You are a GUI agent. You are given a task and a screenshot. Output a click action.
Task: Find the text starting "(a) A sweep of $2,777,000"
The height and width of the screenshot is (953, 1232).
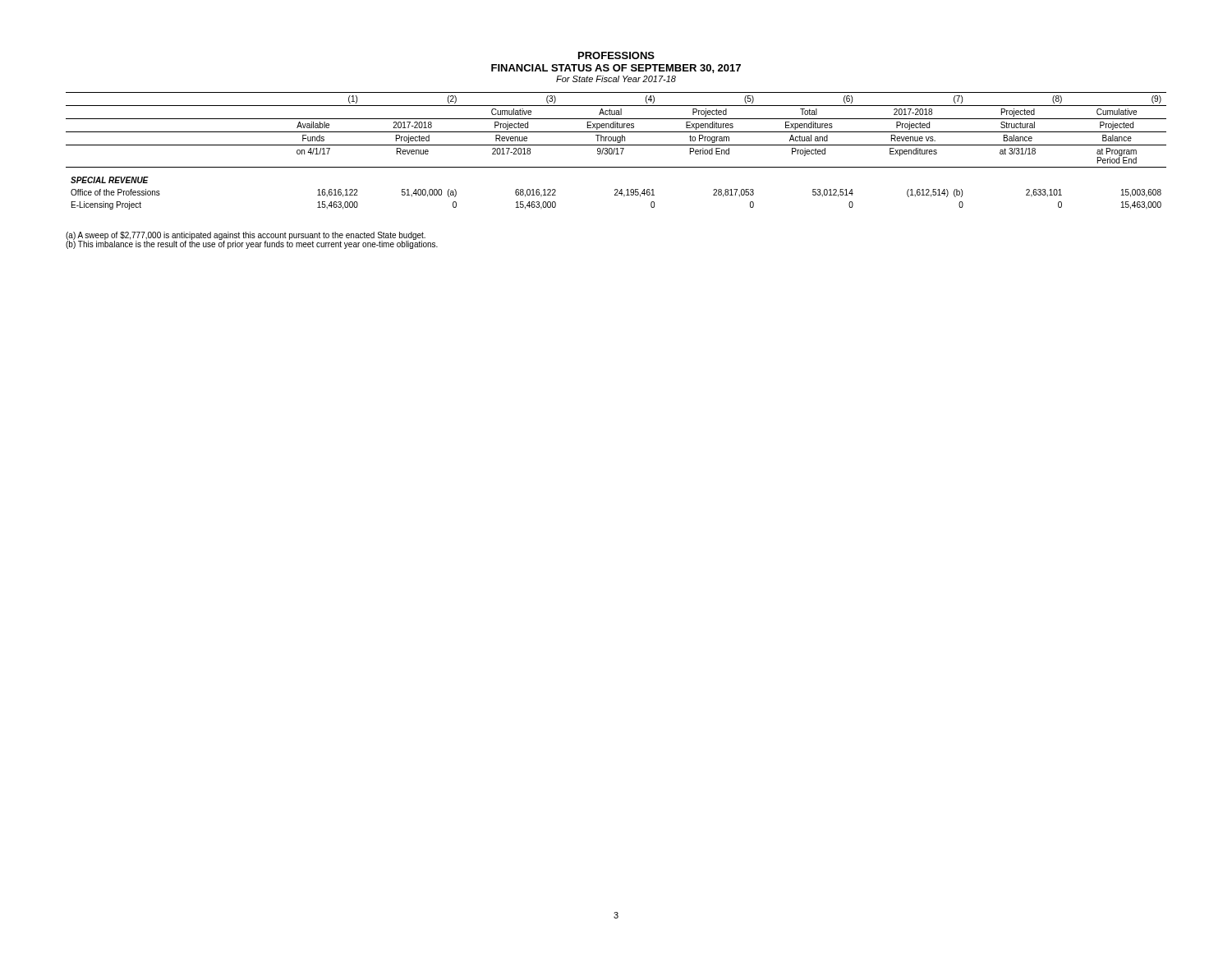[252, 240]
